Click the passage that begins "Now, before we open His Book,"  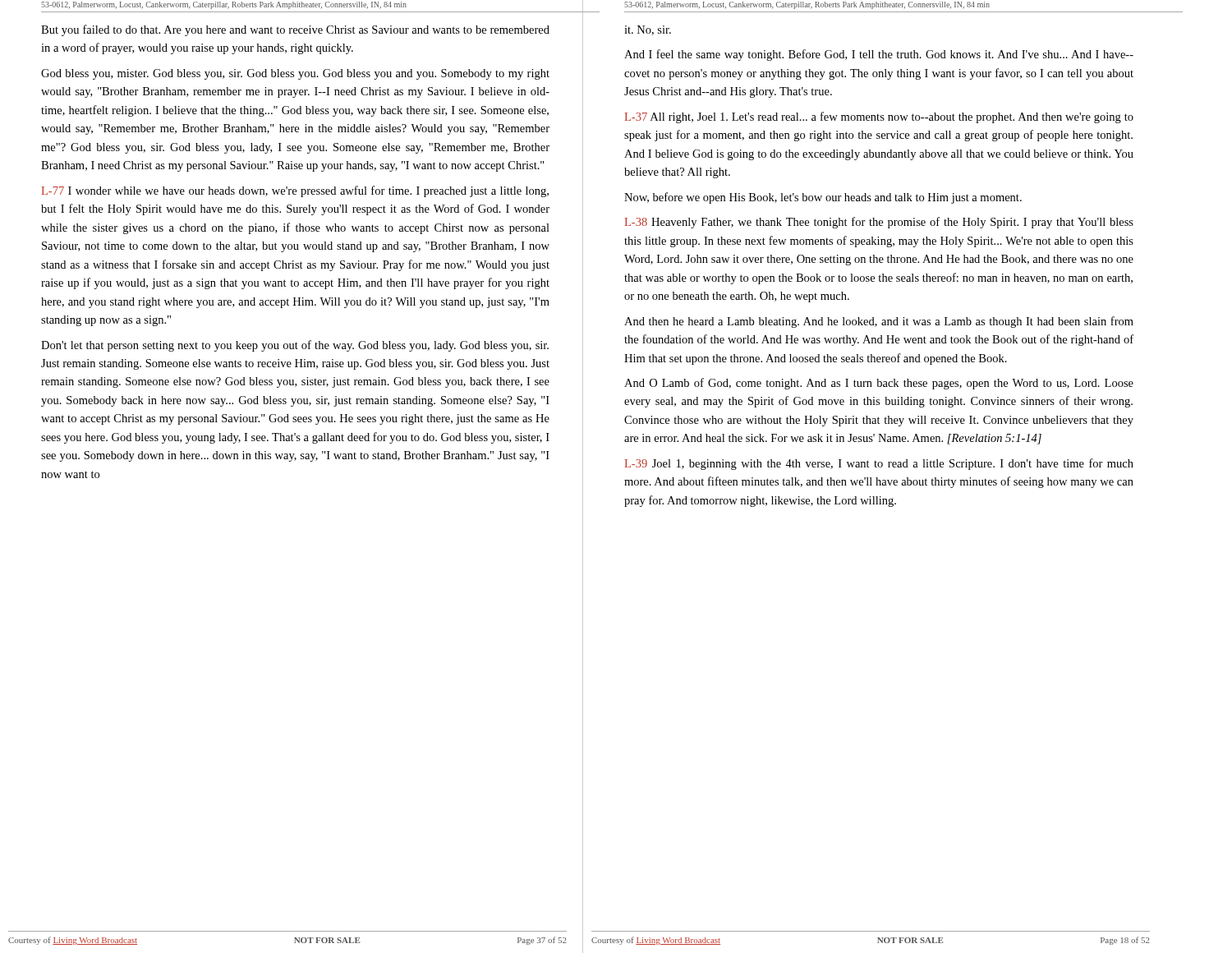point(823,197)
